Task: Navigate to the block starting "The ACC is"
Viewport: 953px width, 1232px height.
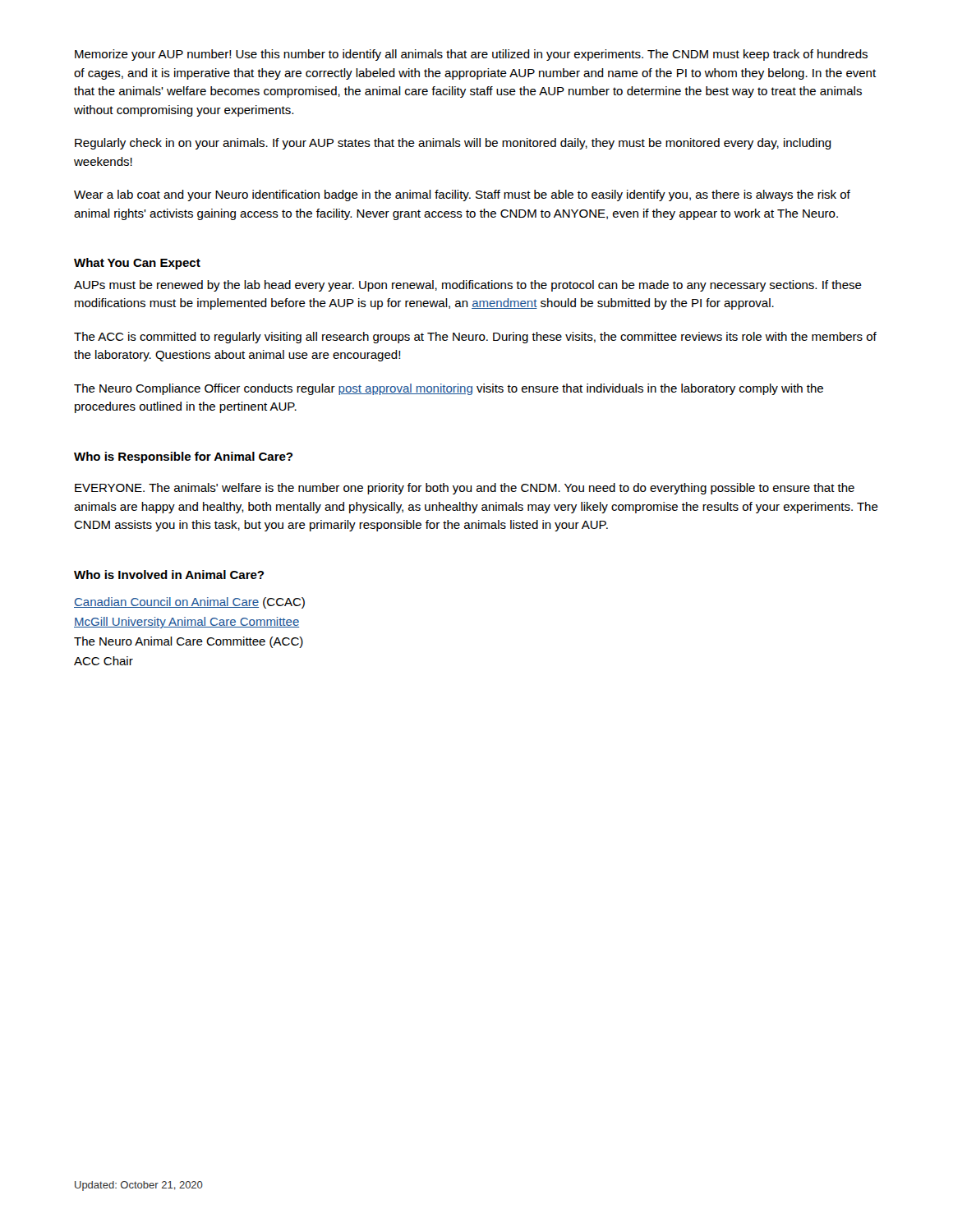Action: 476,346
